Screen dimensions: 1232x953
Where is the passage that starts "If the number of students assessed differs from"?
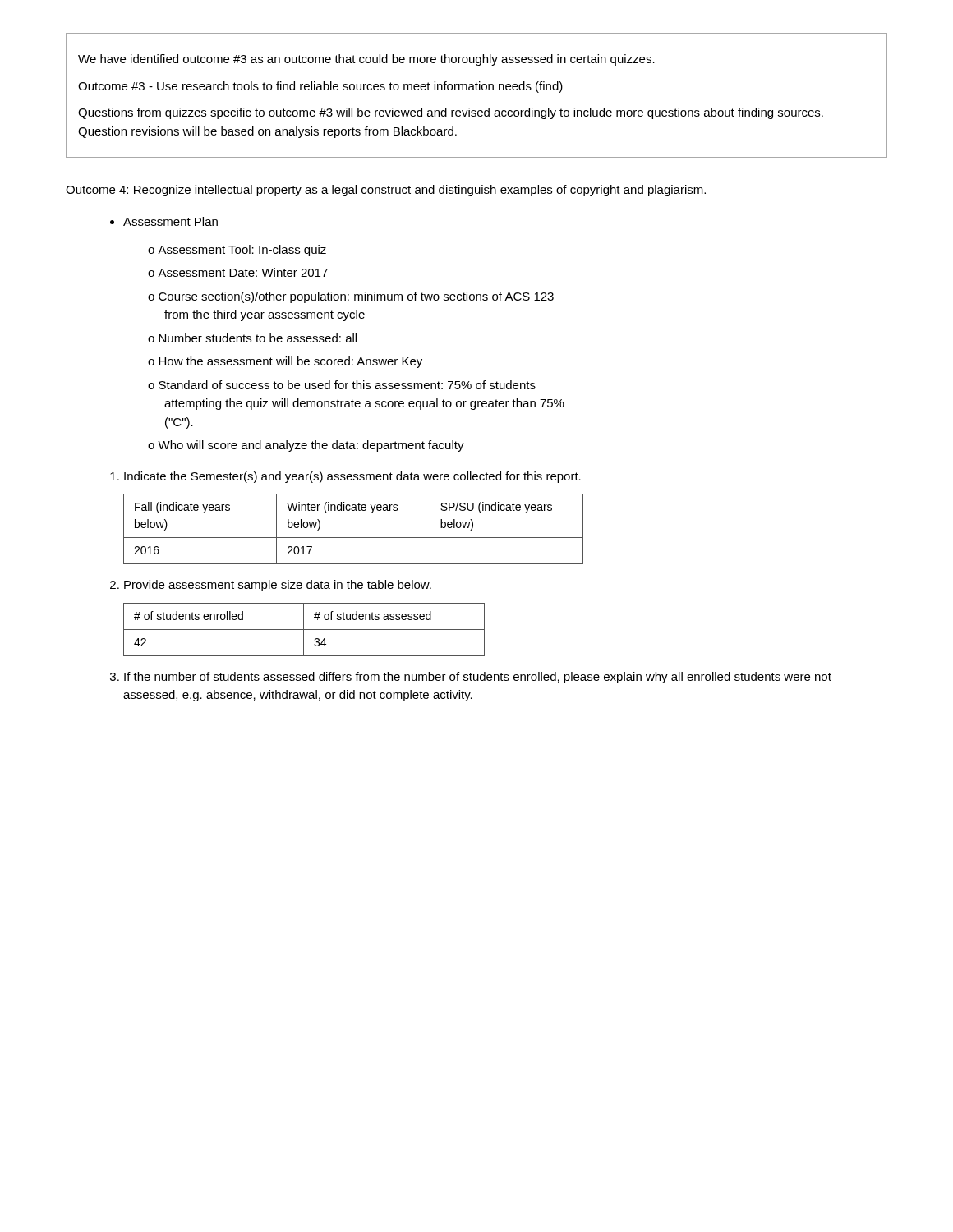coord(477,685)
